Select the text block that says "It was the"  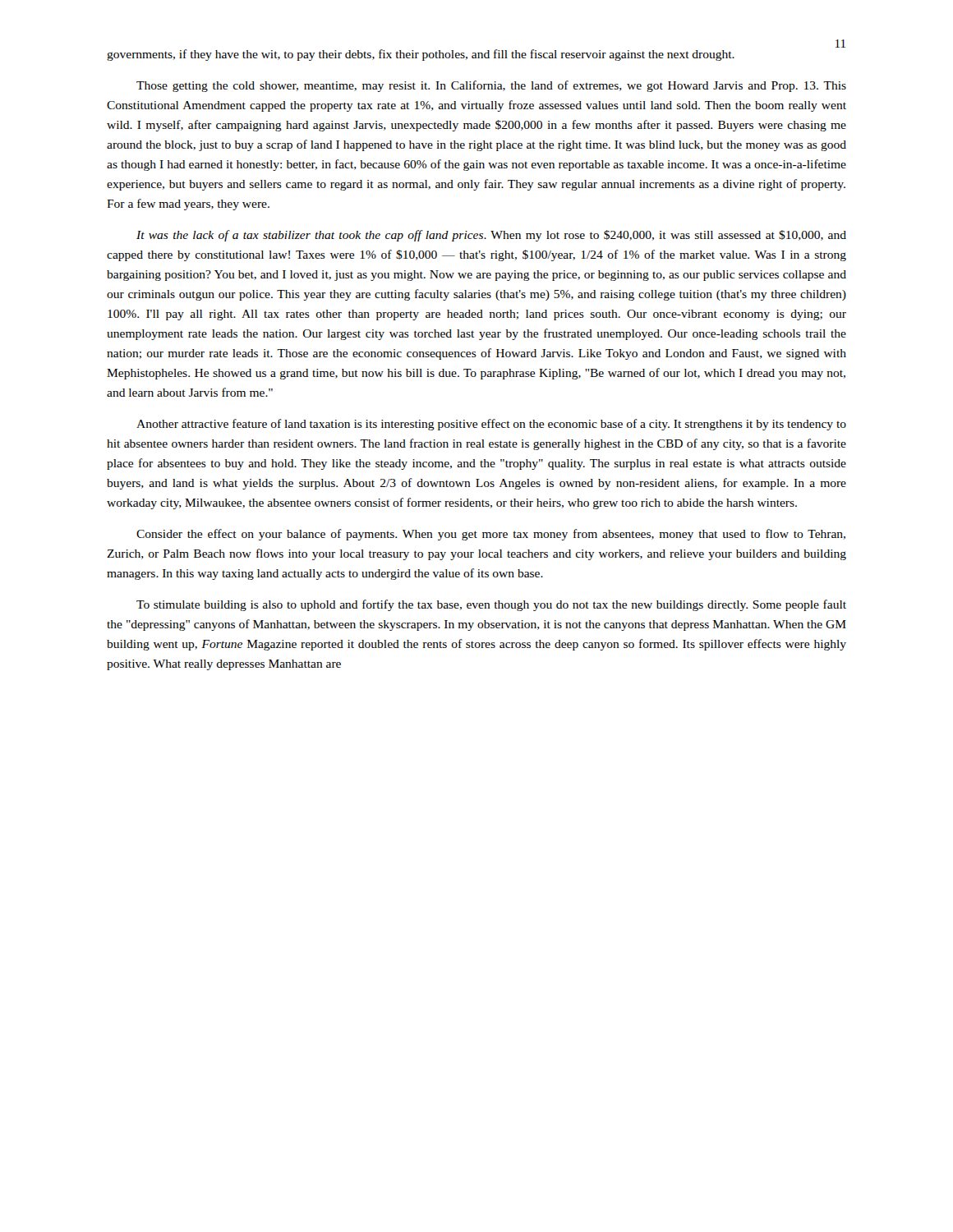[476, 314]
